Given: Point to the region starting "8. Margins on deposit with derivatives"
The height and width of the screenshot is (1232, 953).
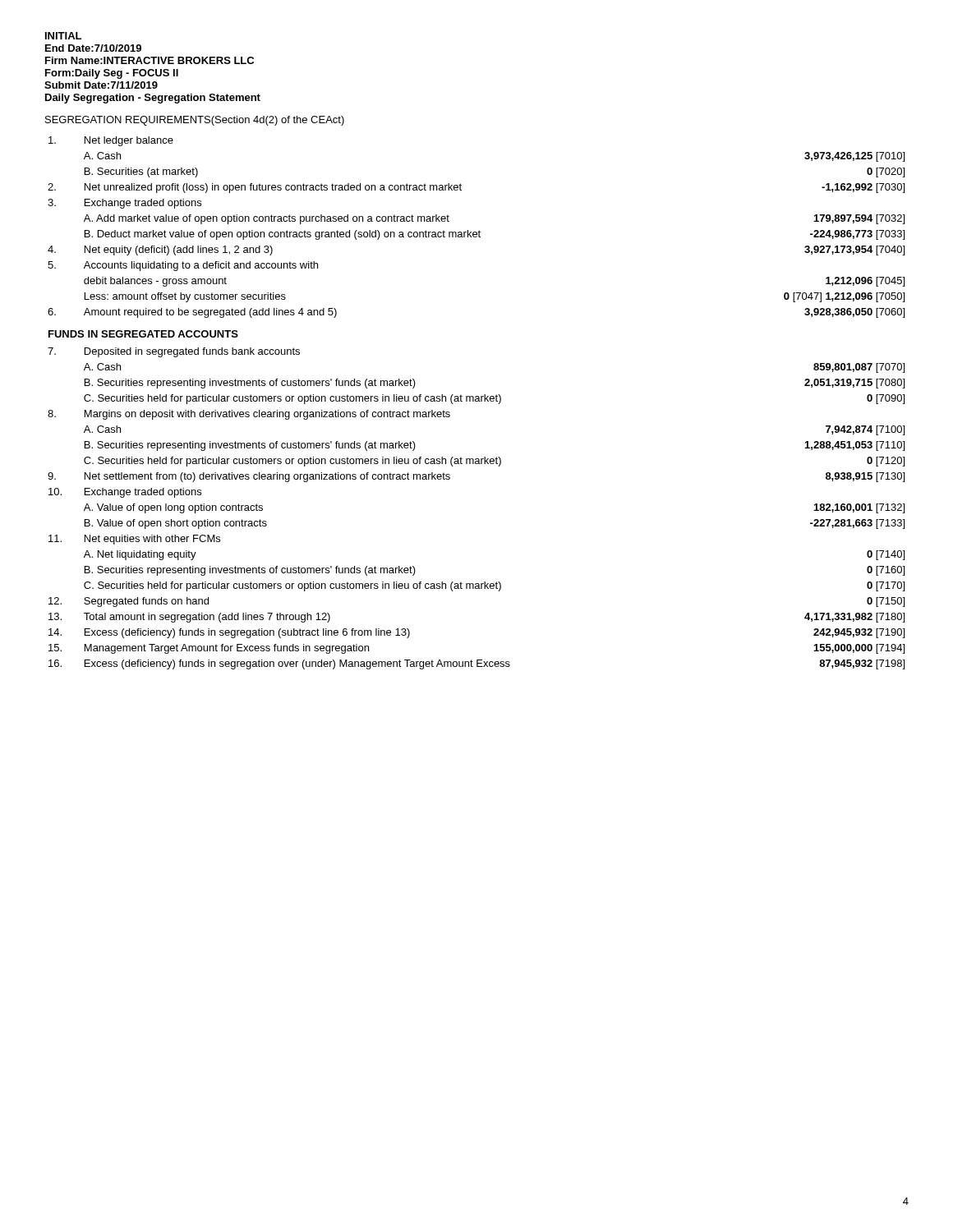Looking at the screenshot, I should [x=249, y=415].
